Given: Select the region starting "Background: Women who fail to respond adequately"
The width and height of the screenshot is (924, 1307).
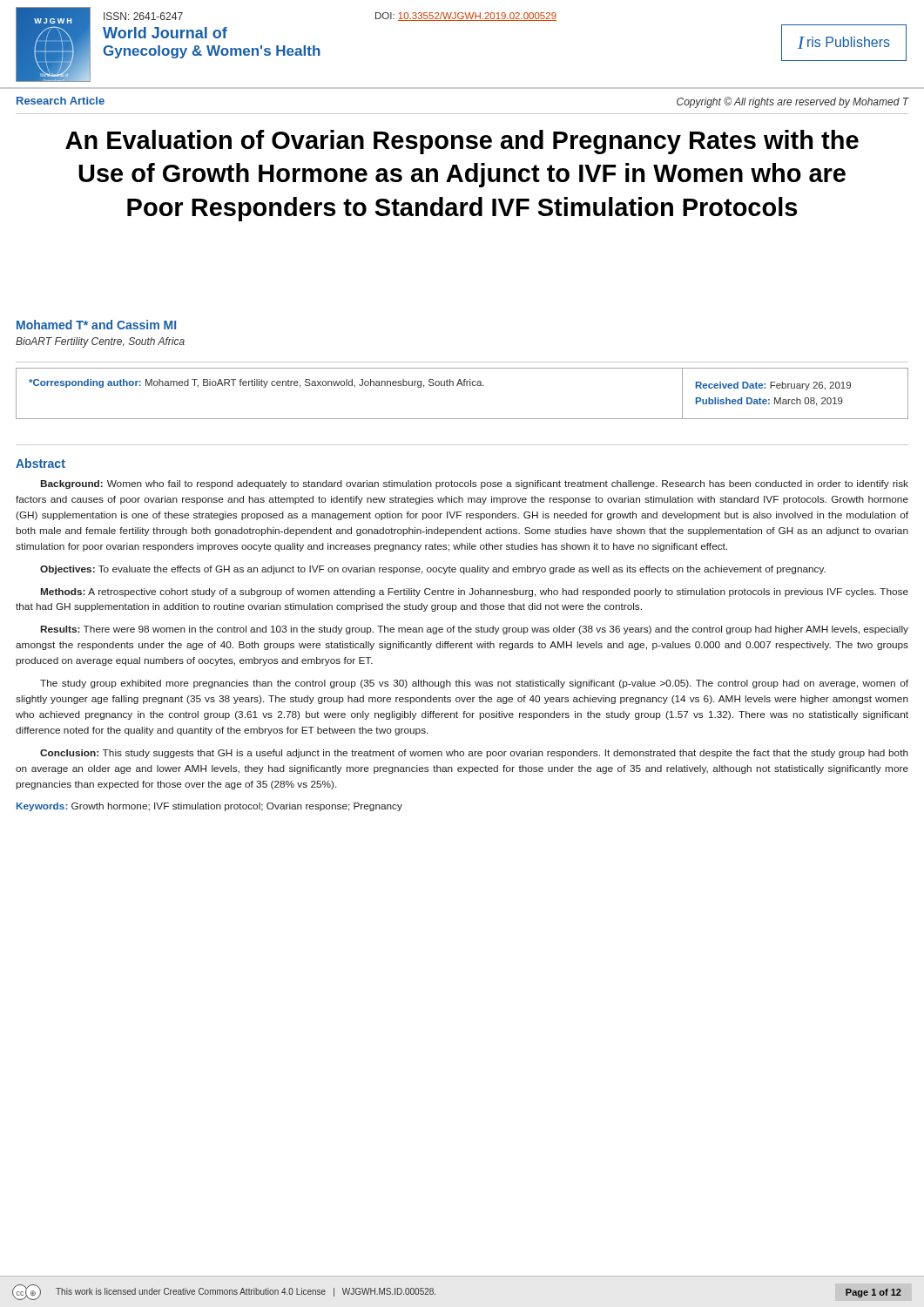Looking at the screenshot, I should point(462,635).
